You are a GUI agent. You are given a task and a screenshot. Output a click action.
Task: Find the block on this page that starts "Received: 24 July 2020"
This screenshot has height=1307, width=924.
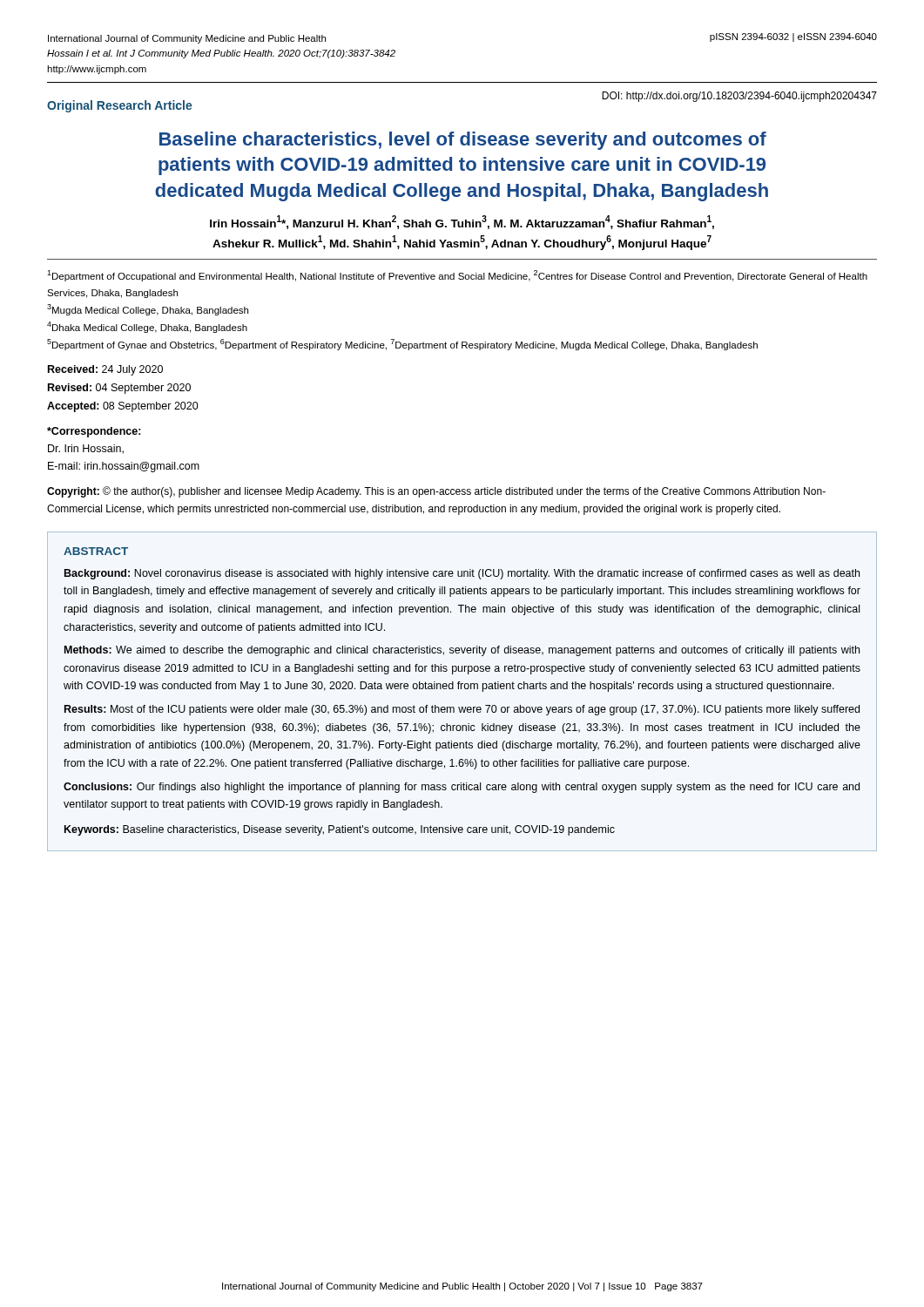coord(123,388)
